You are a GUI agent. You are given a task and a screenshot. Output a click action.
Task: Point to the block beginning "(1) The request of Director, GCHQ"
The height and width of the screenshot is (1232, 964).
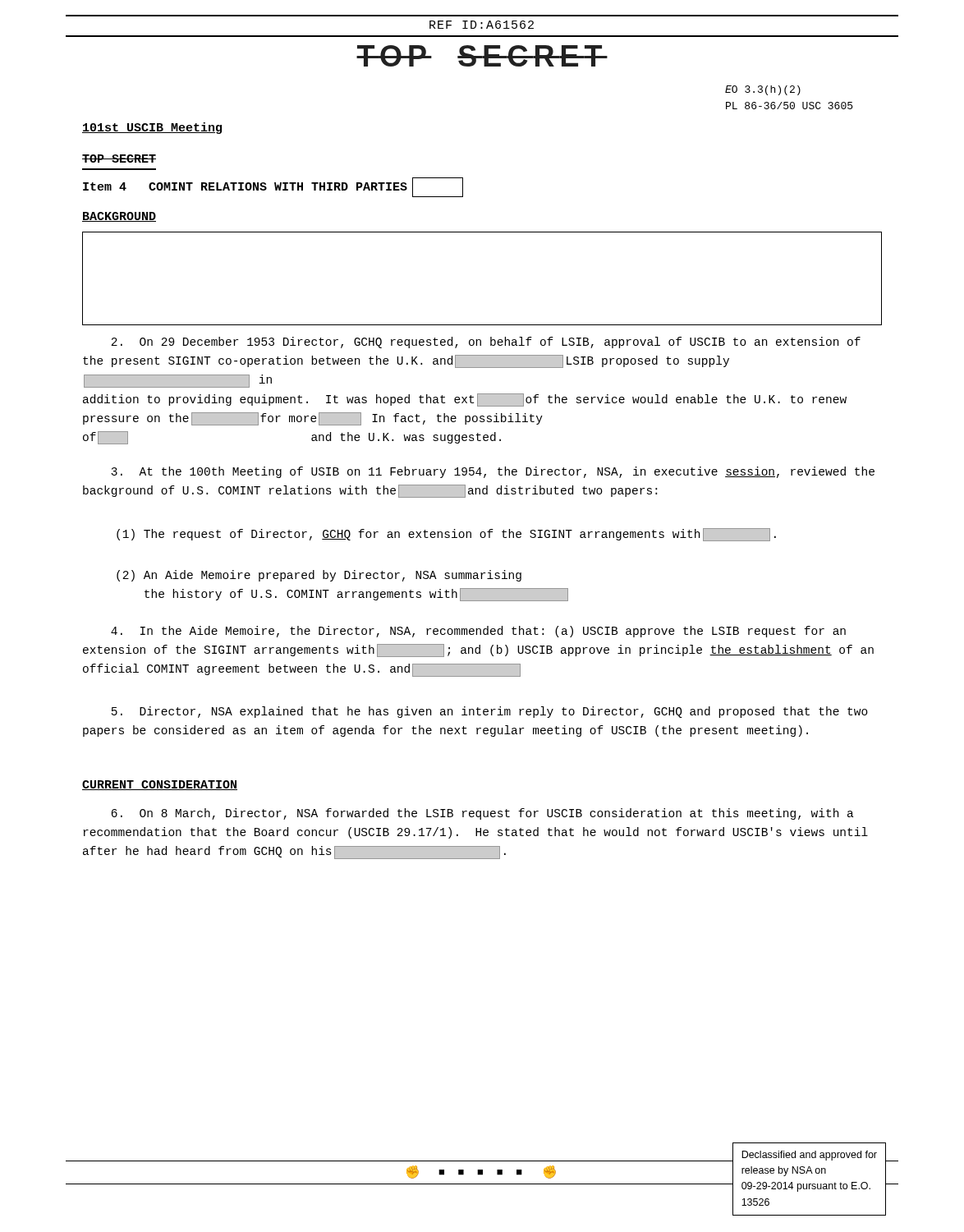tap(447, 535)
